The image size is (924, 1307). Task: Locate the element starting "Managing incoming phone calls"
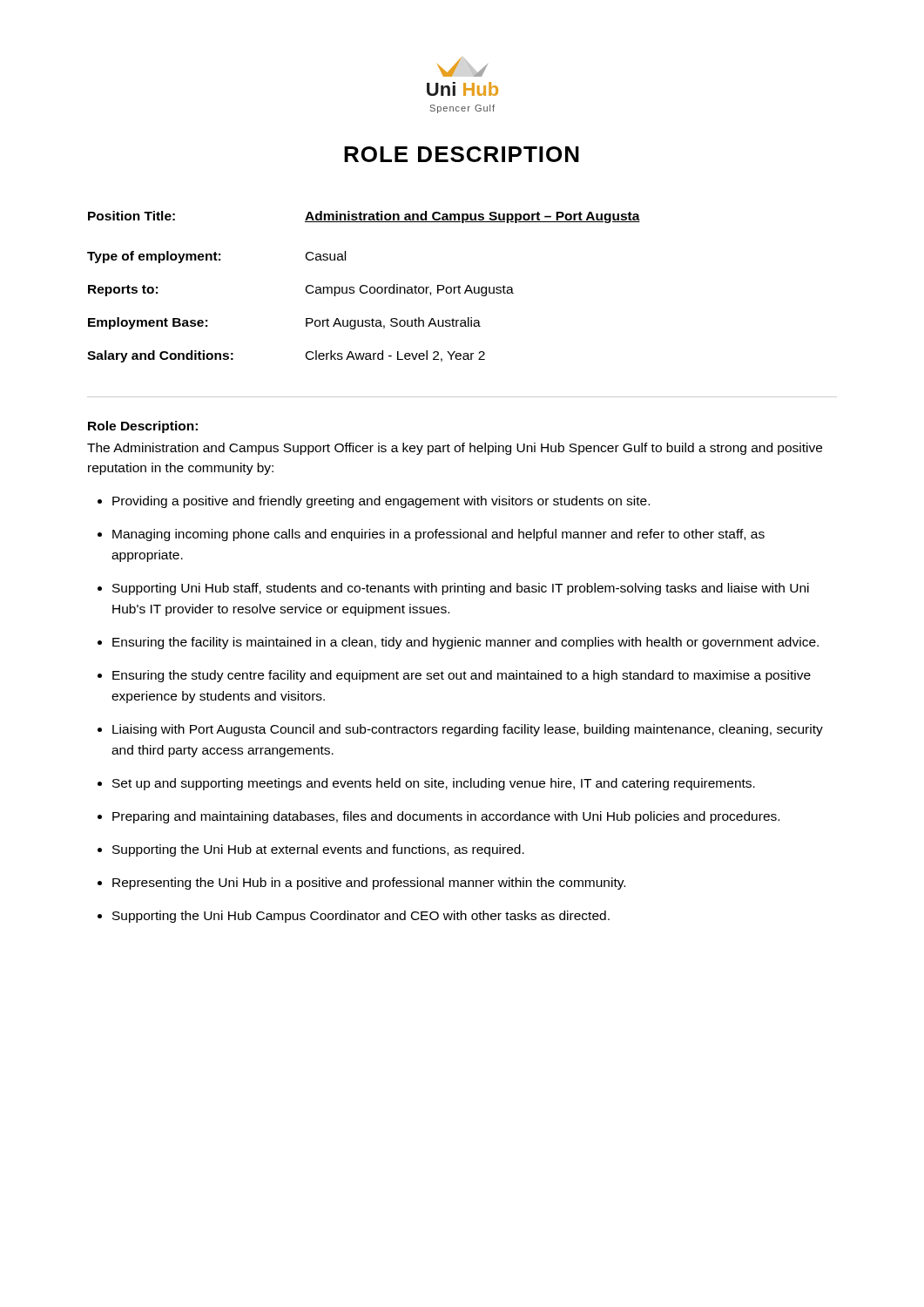(x=438, y=544)
